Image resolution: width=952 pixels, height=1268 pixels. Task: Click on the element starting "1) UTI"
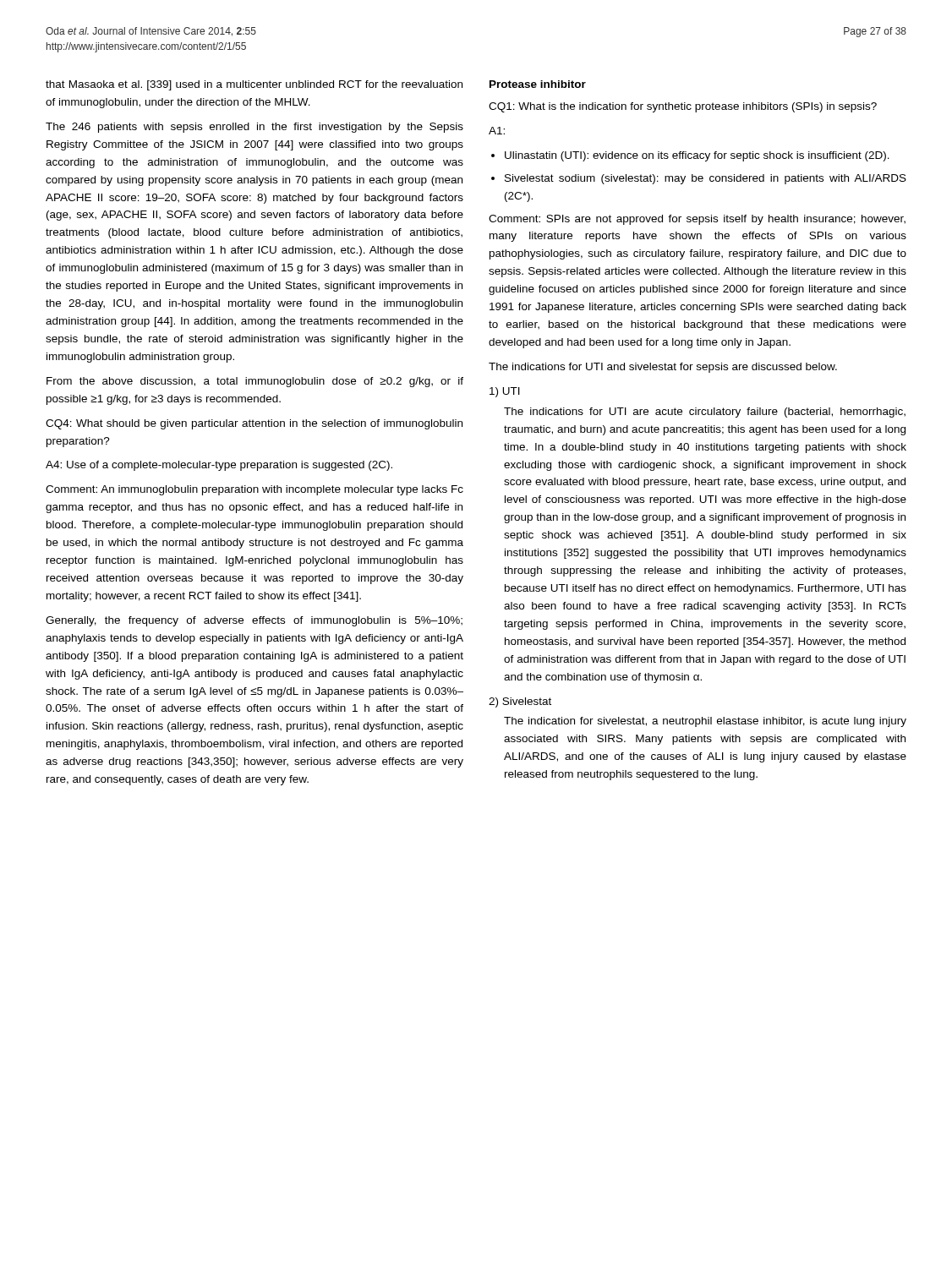click(x=505, y=392)
